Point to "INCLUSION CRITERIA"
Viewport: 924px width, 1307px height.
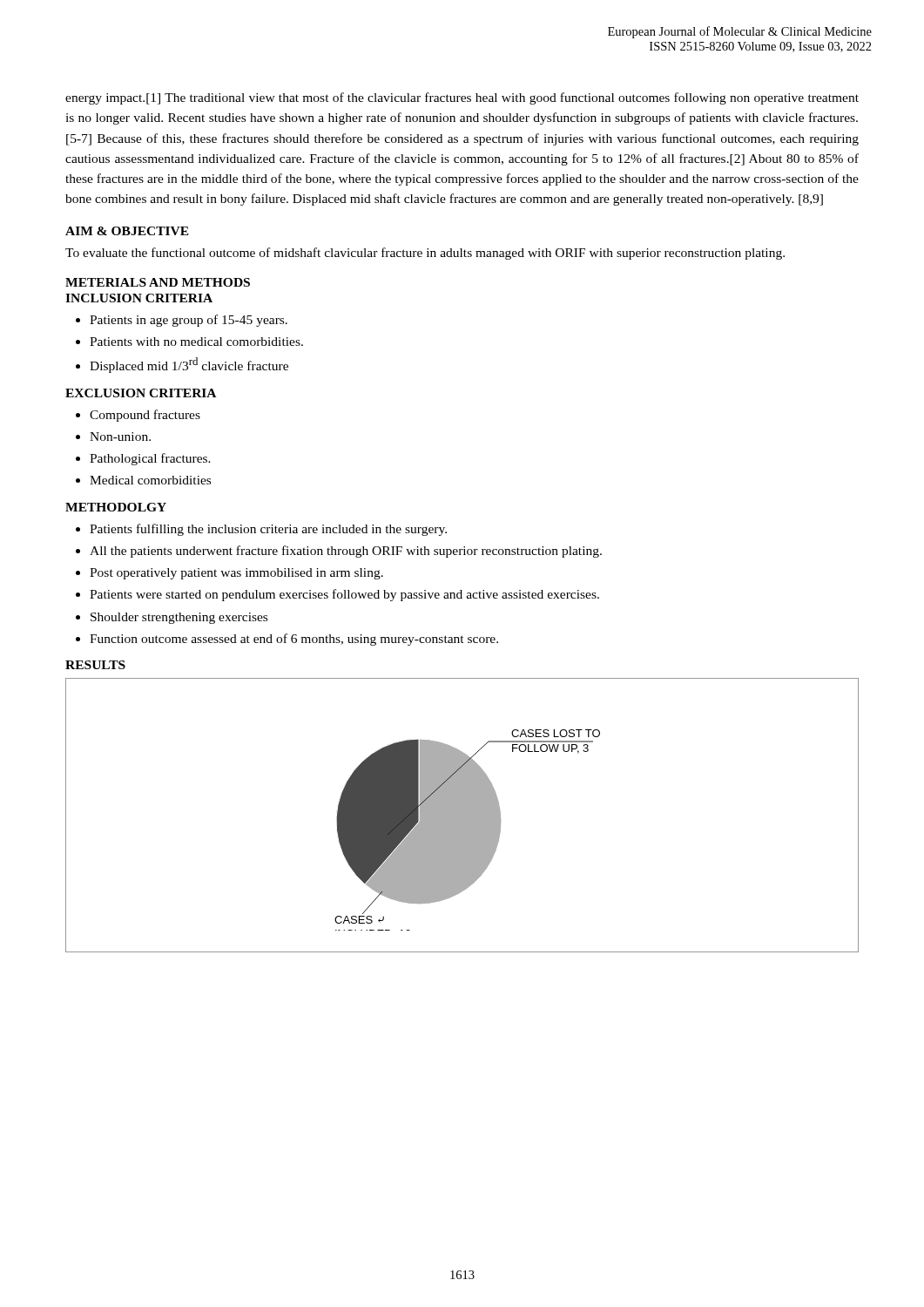coord(139,297)
